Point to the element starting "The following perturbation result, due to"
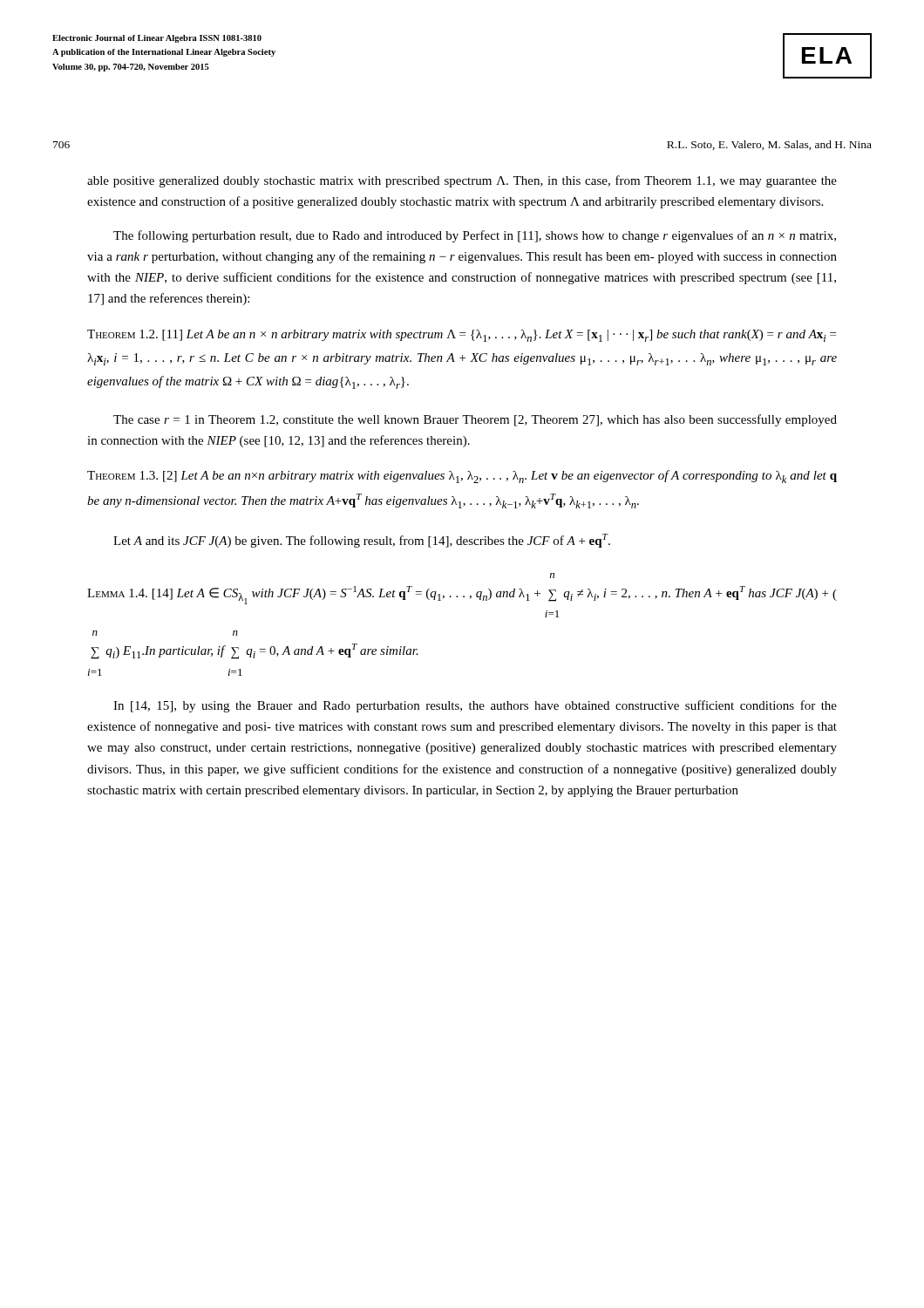This screenshot has width=924, height=1308. 462,267
